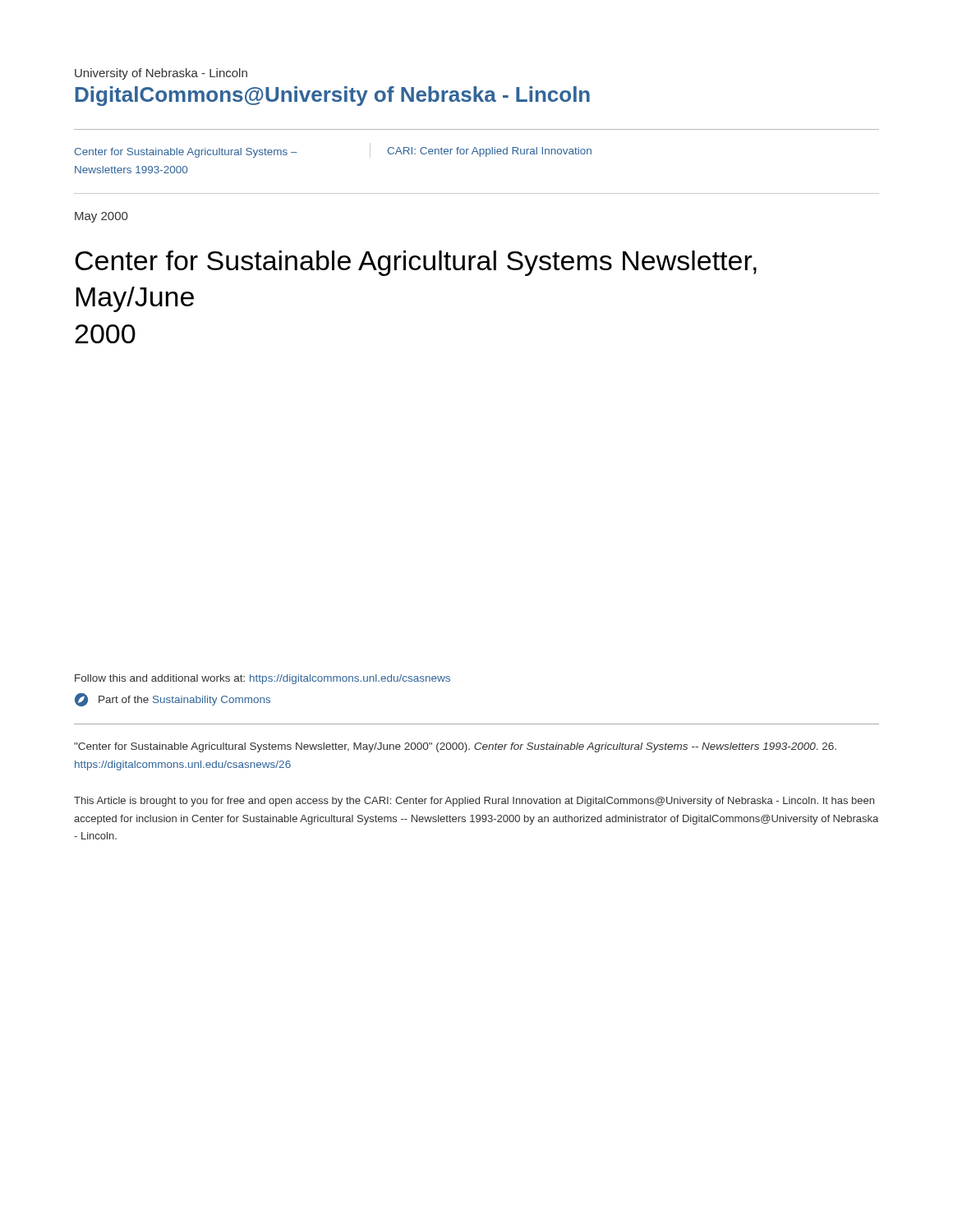Navigate to the text block starting "This Article is brought"
The image size is (953, 1232).
point(476,818)
